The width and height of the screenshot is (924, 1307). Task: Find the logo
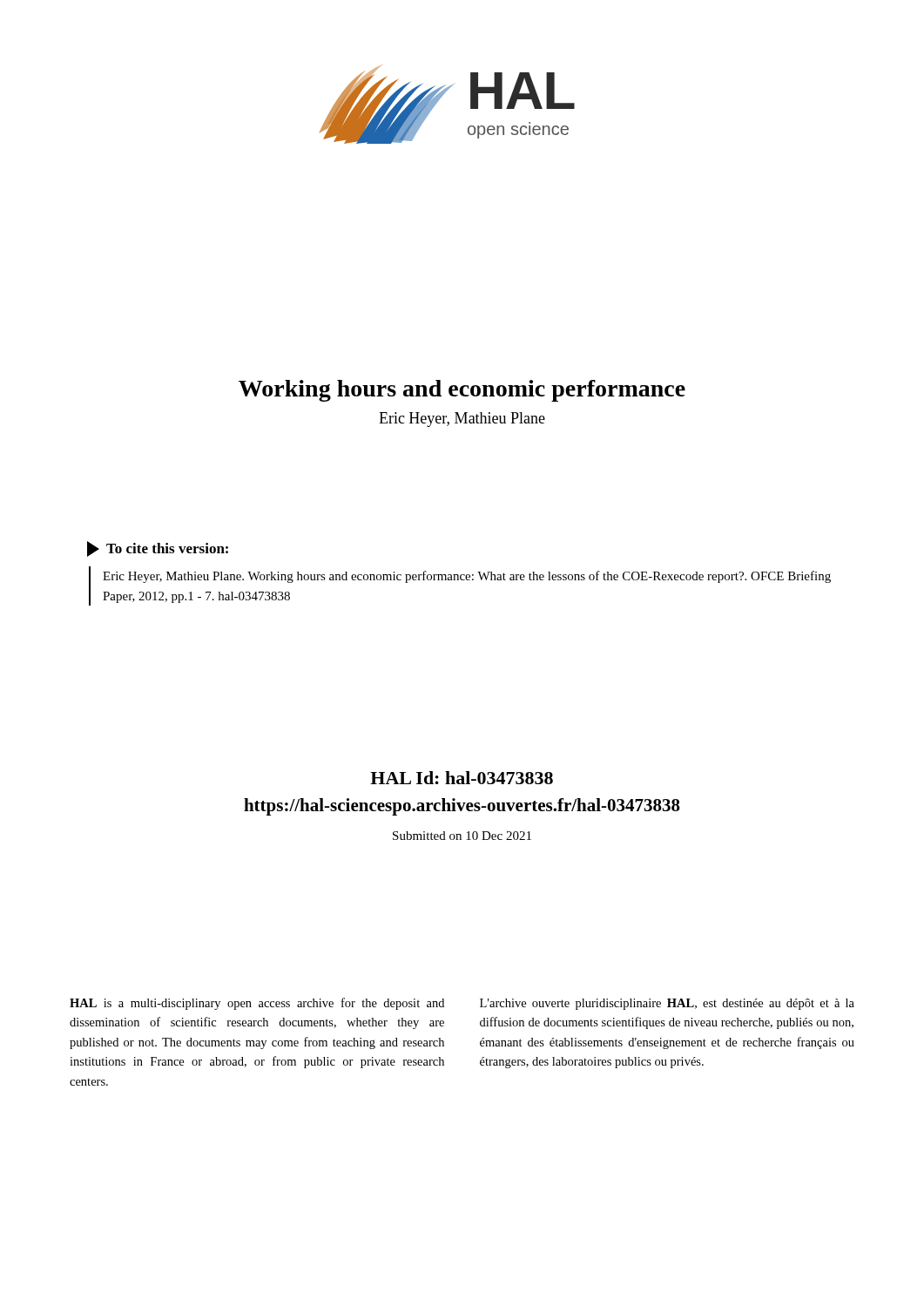462,111
